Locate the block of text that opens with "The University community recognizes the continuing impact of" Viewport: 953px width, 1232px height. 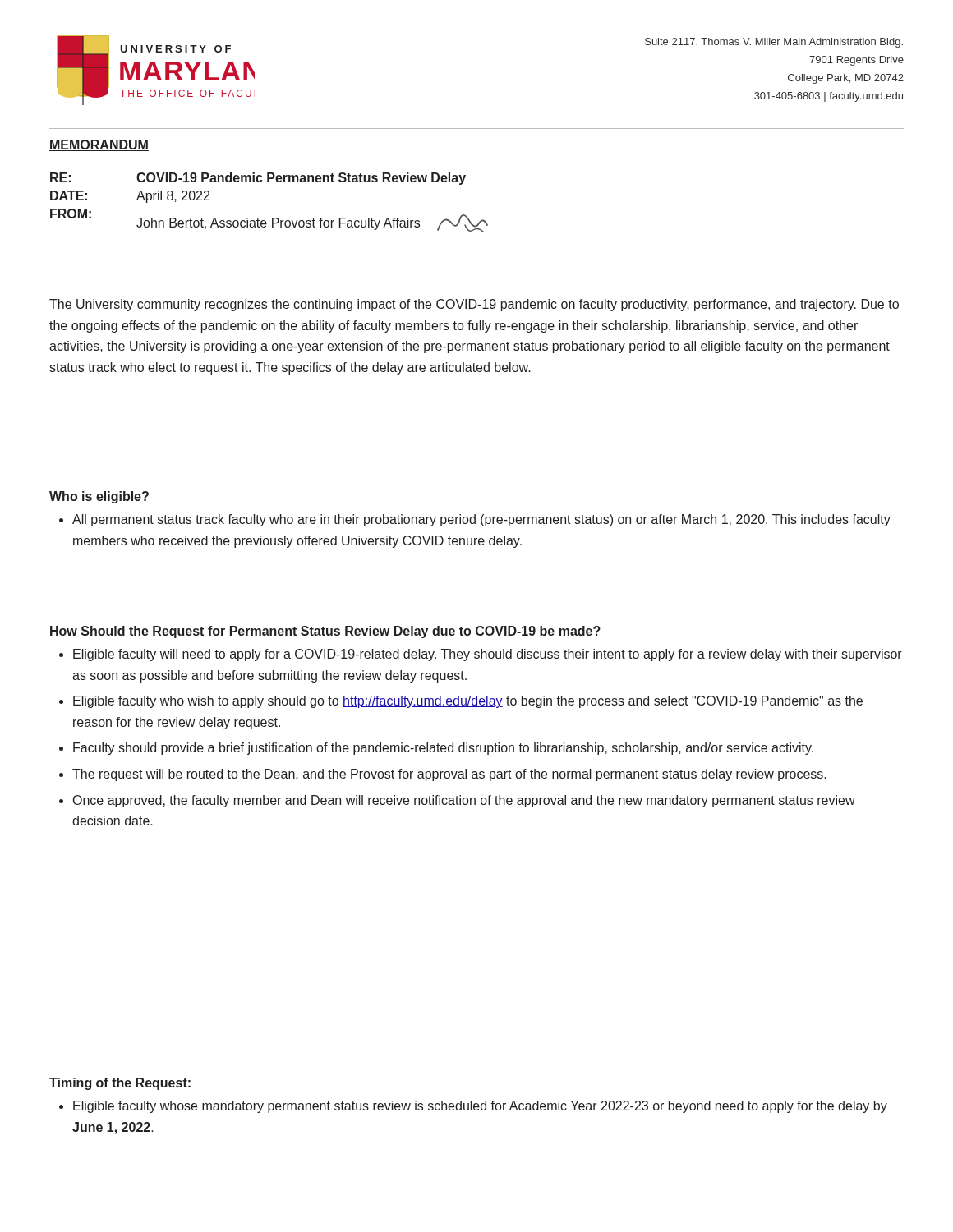tap(474, 336)
